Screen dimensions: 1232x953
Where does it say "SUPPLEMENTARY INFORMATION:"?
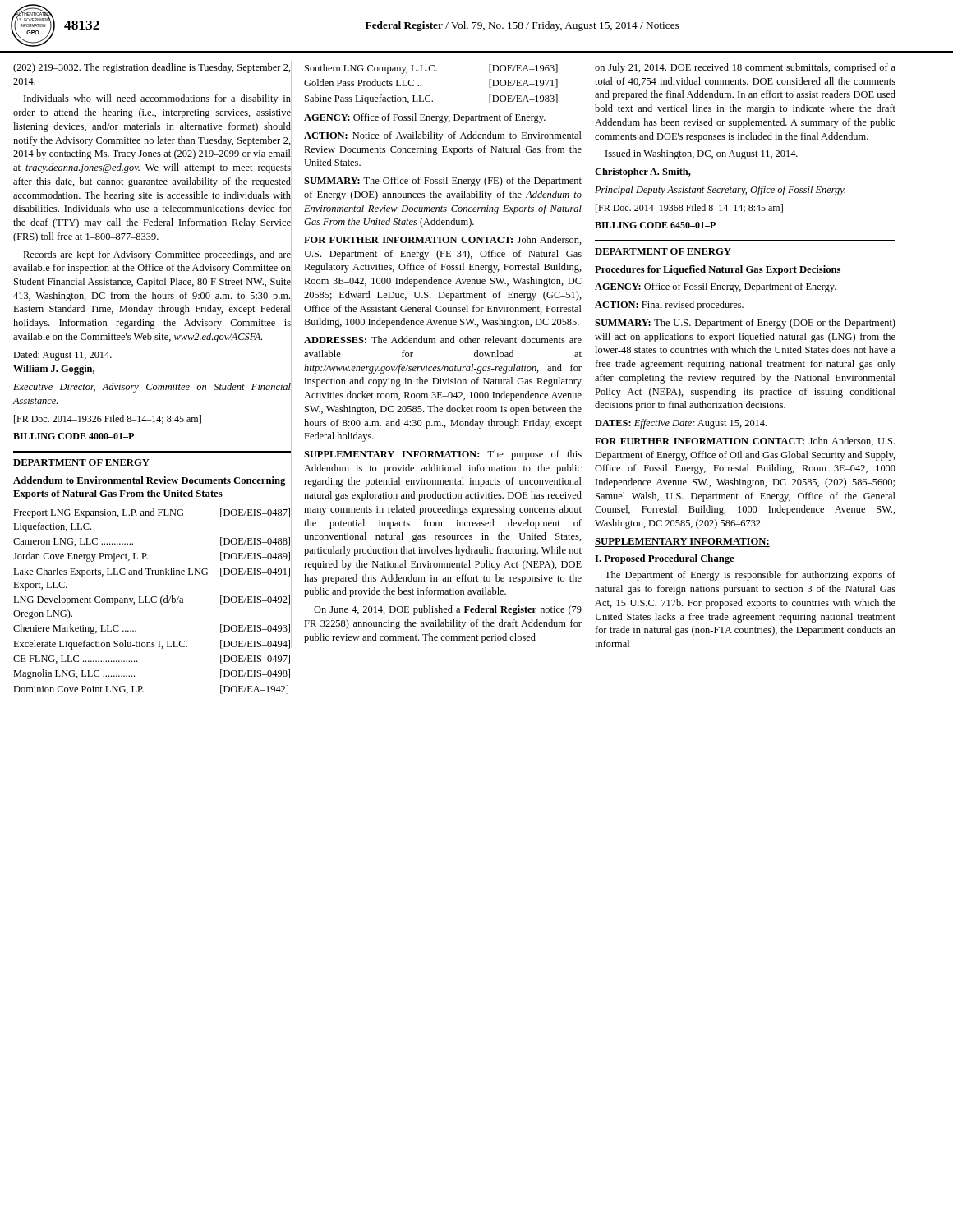tap(682, 541)
